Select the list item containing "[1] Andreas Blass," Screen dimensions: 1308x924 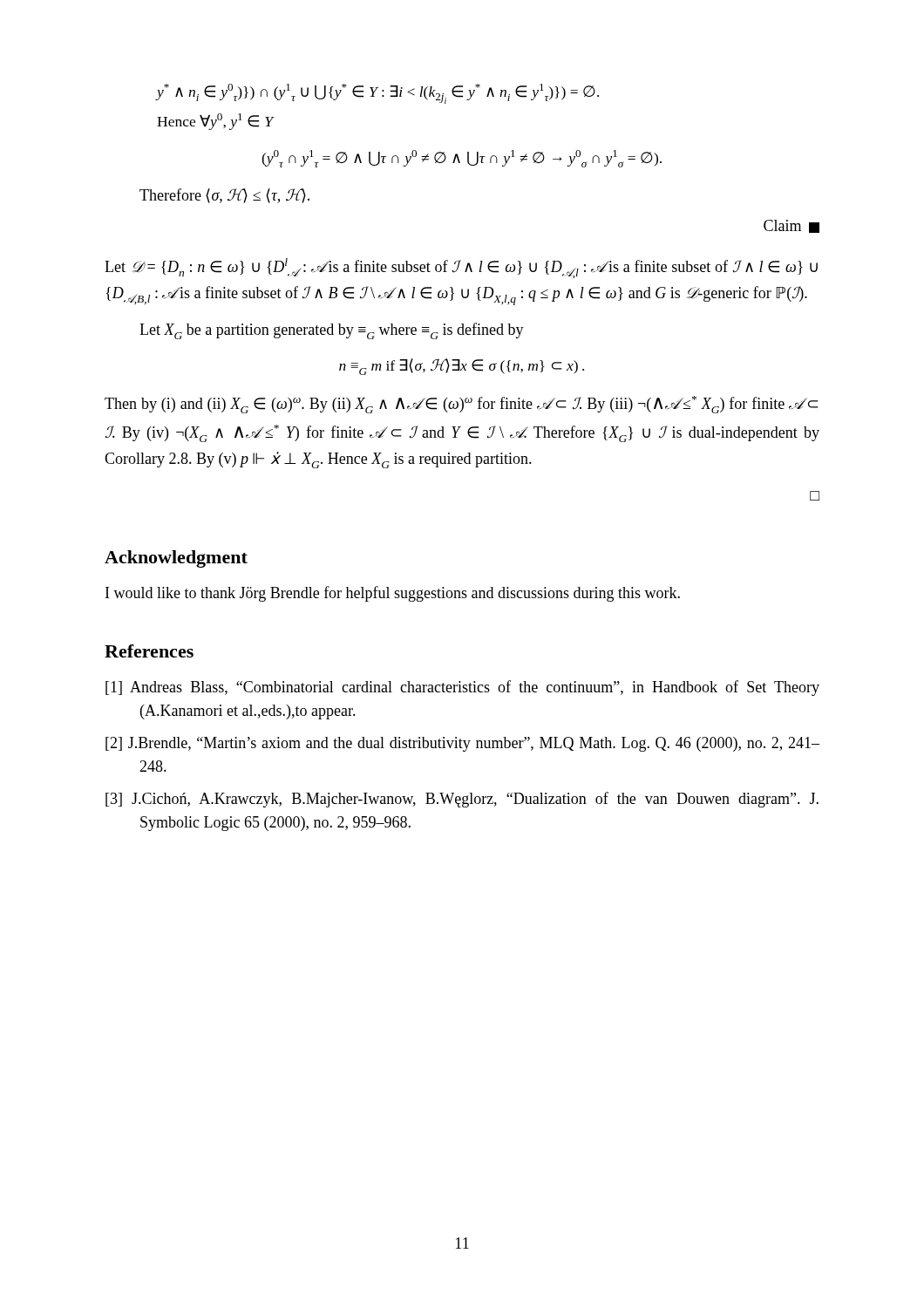coord(462,699)
